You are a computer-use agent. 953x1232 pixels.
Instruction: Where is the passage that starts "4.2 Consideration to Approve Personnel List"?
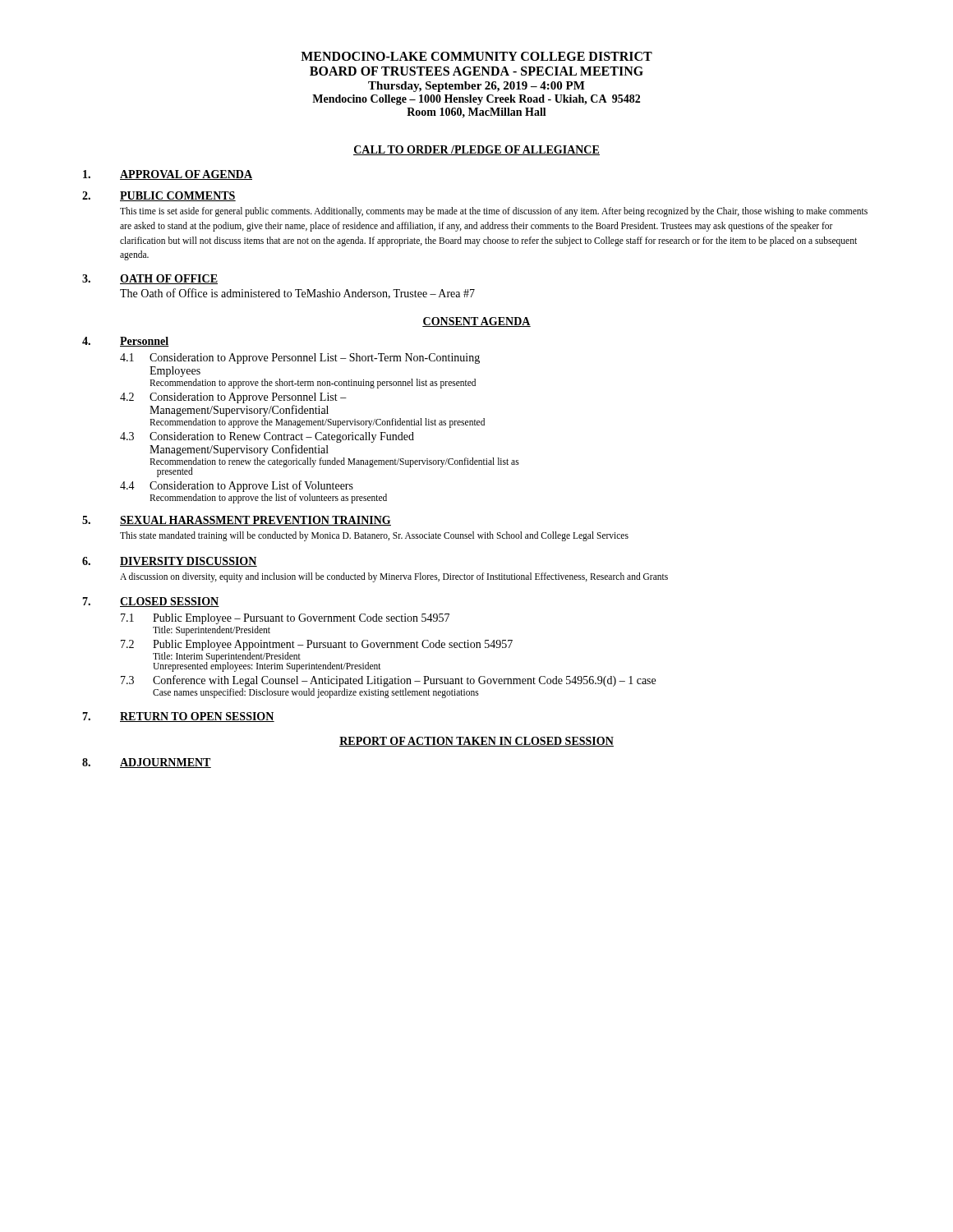233,398
